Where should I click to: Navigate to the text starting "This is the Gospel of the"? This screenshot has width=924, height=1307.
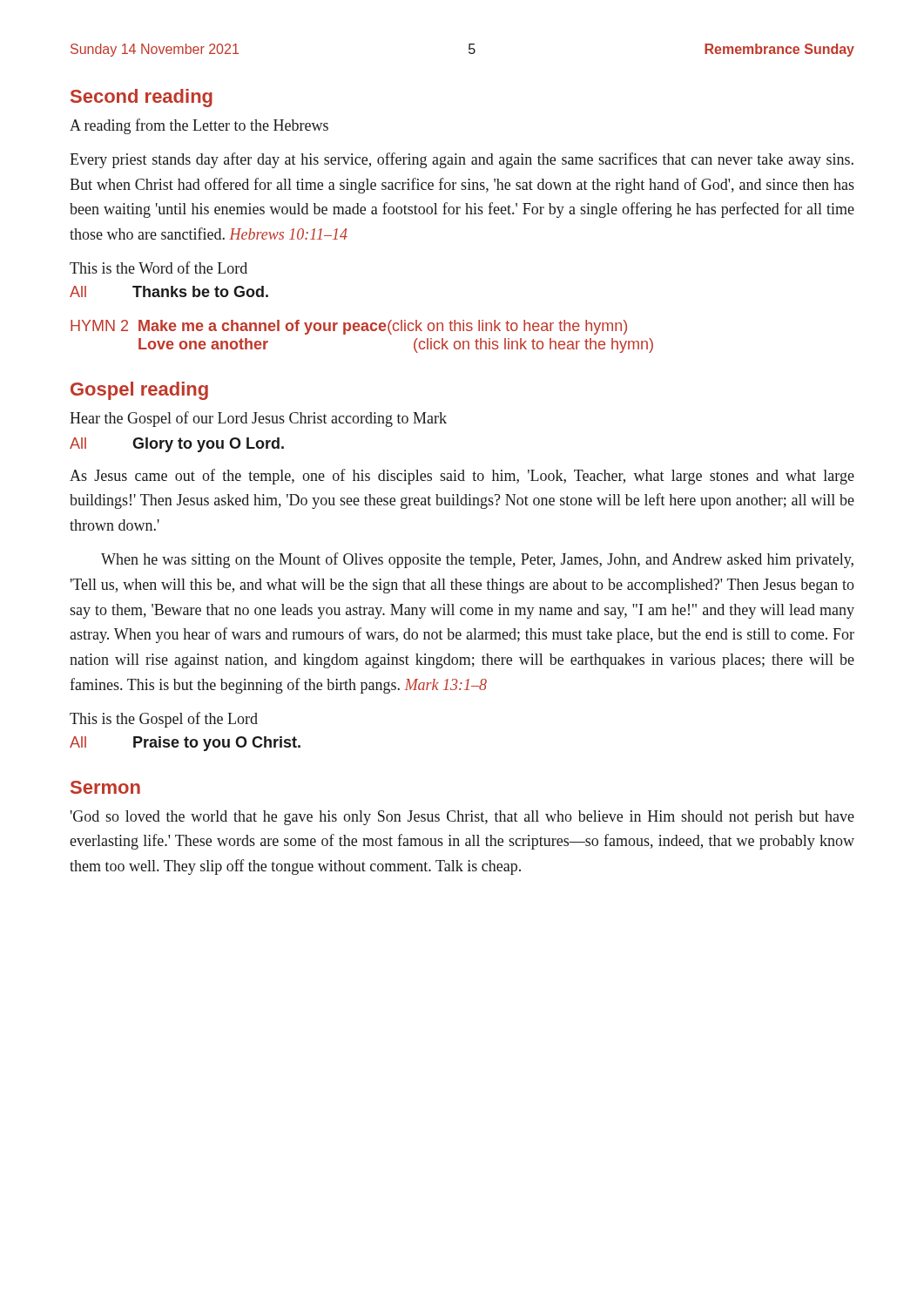click(x=164, y=719)
